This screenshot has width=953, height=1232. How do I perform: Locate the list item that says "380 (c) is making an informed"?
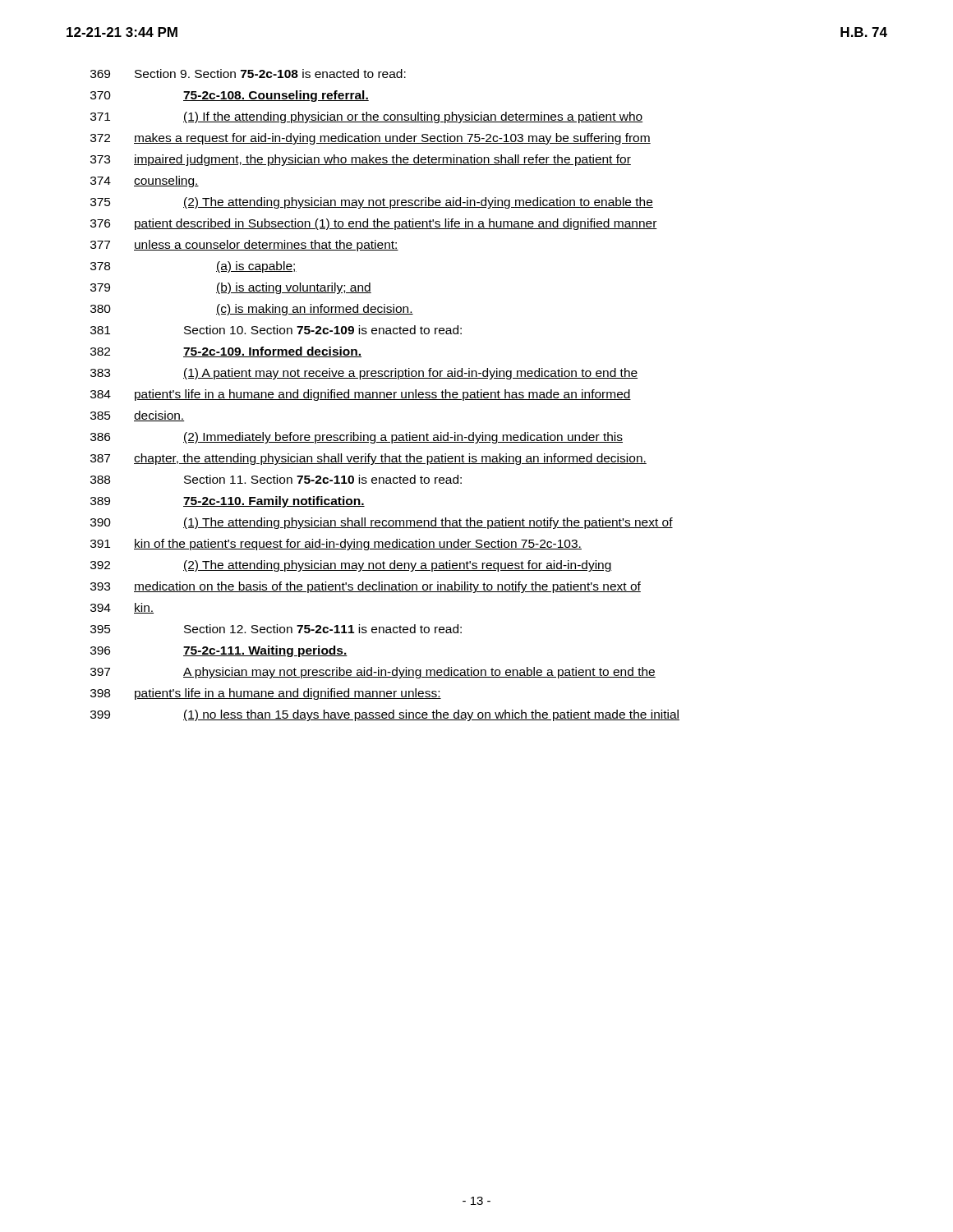coord(252,310)
